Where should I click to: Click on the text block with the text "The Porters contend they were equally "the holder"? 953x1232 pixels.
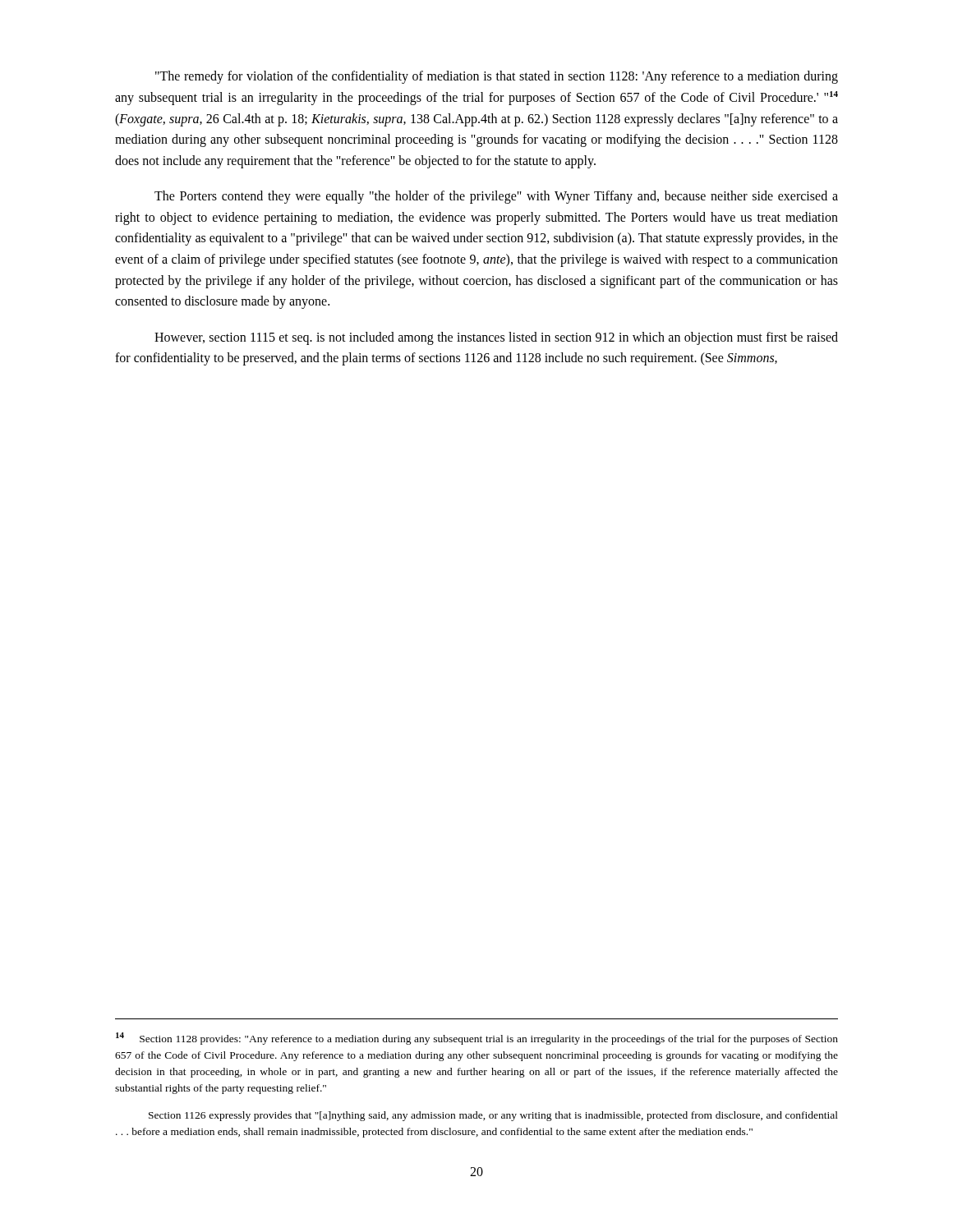point(476,249)
